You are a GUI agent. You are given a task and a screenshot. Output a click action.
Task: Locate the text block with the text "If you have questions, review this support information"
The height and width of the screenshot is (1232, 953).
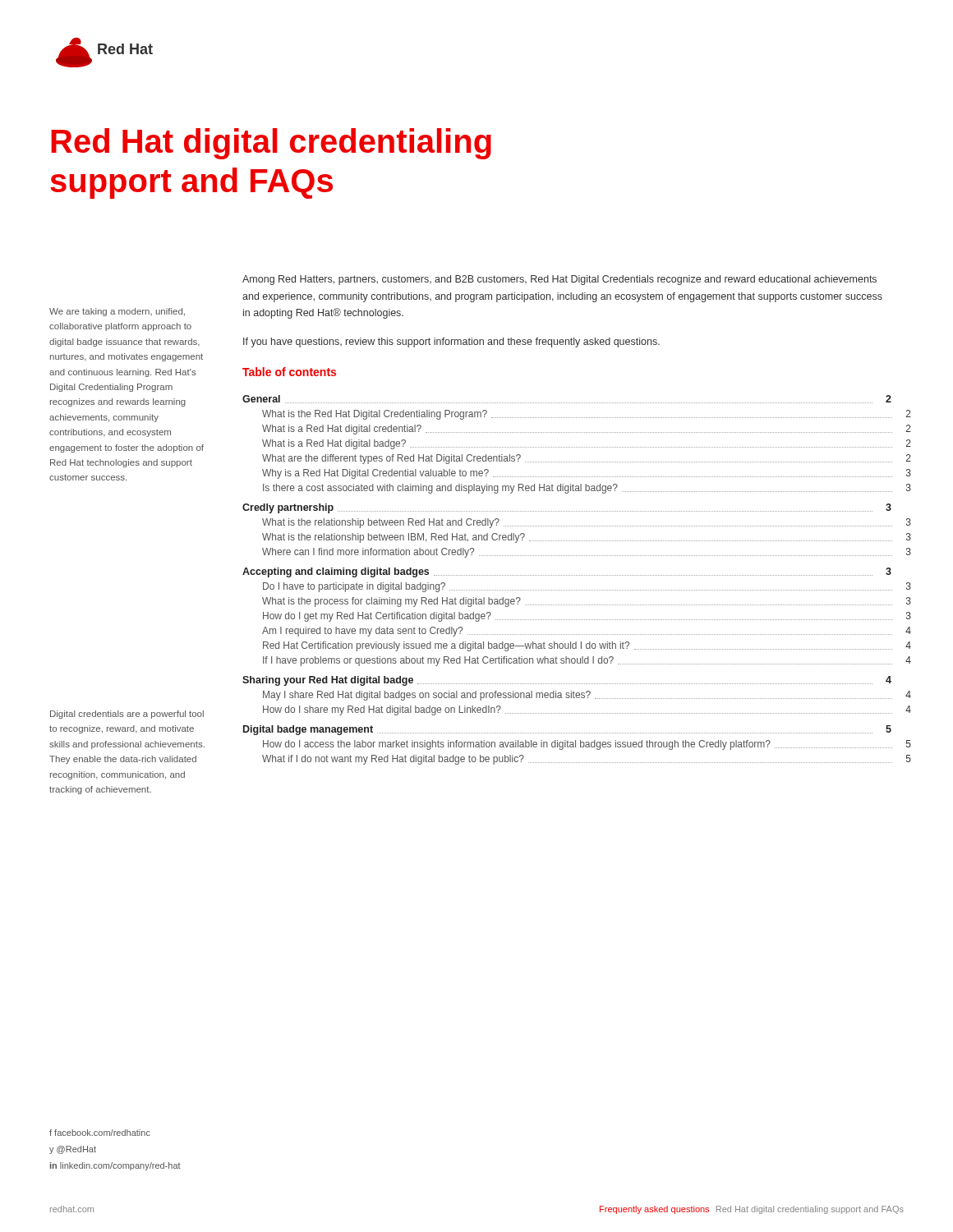coord(451,342)
